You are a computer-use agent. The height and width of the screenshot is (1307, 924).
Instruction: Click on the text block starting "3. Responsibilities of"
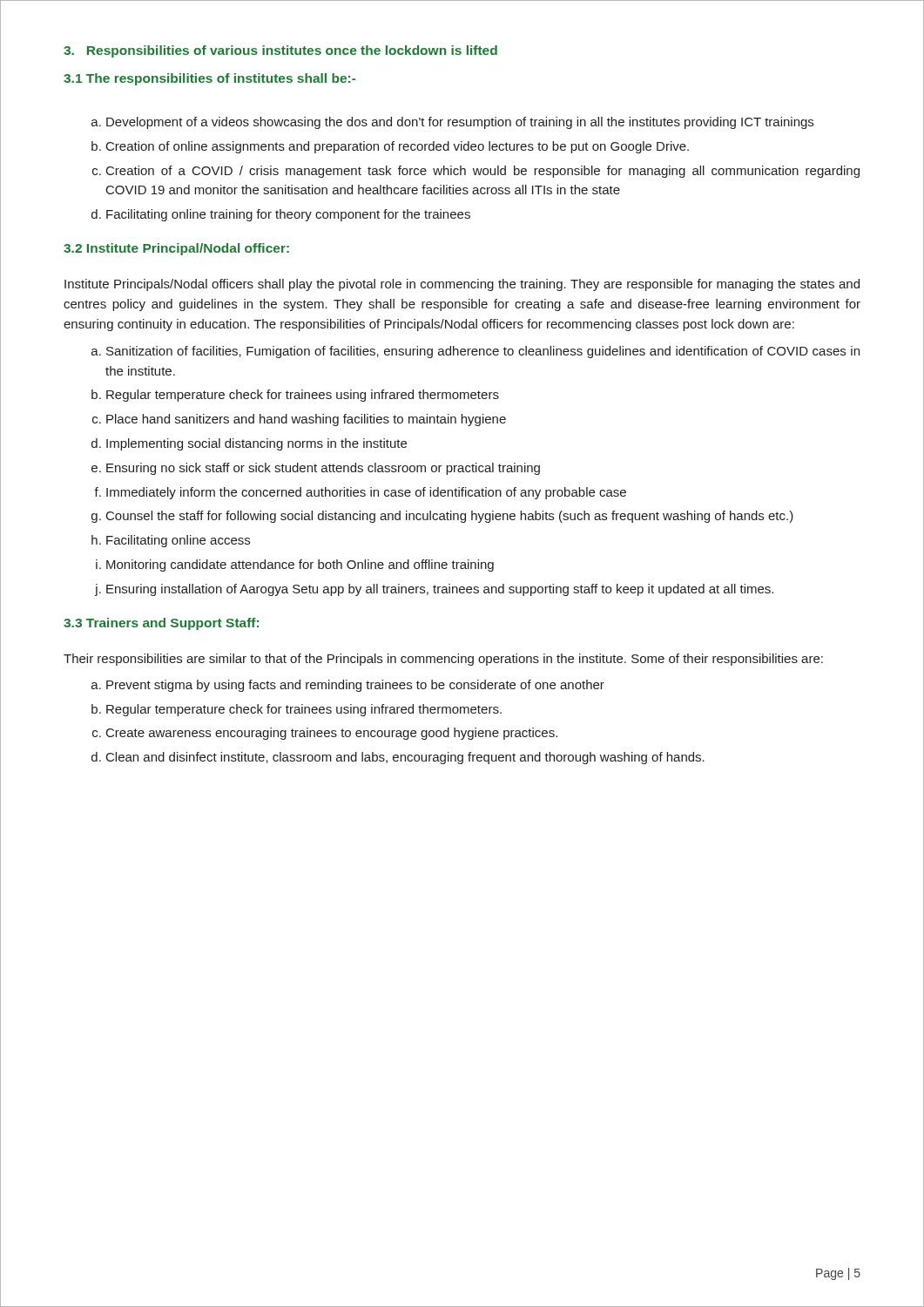pyautogui.click(x=281, y=50)
